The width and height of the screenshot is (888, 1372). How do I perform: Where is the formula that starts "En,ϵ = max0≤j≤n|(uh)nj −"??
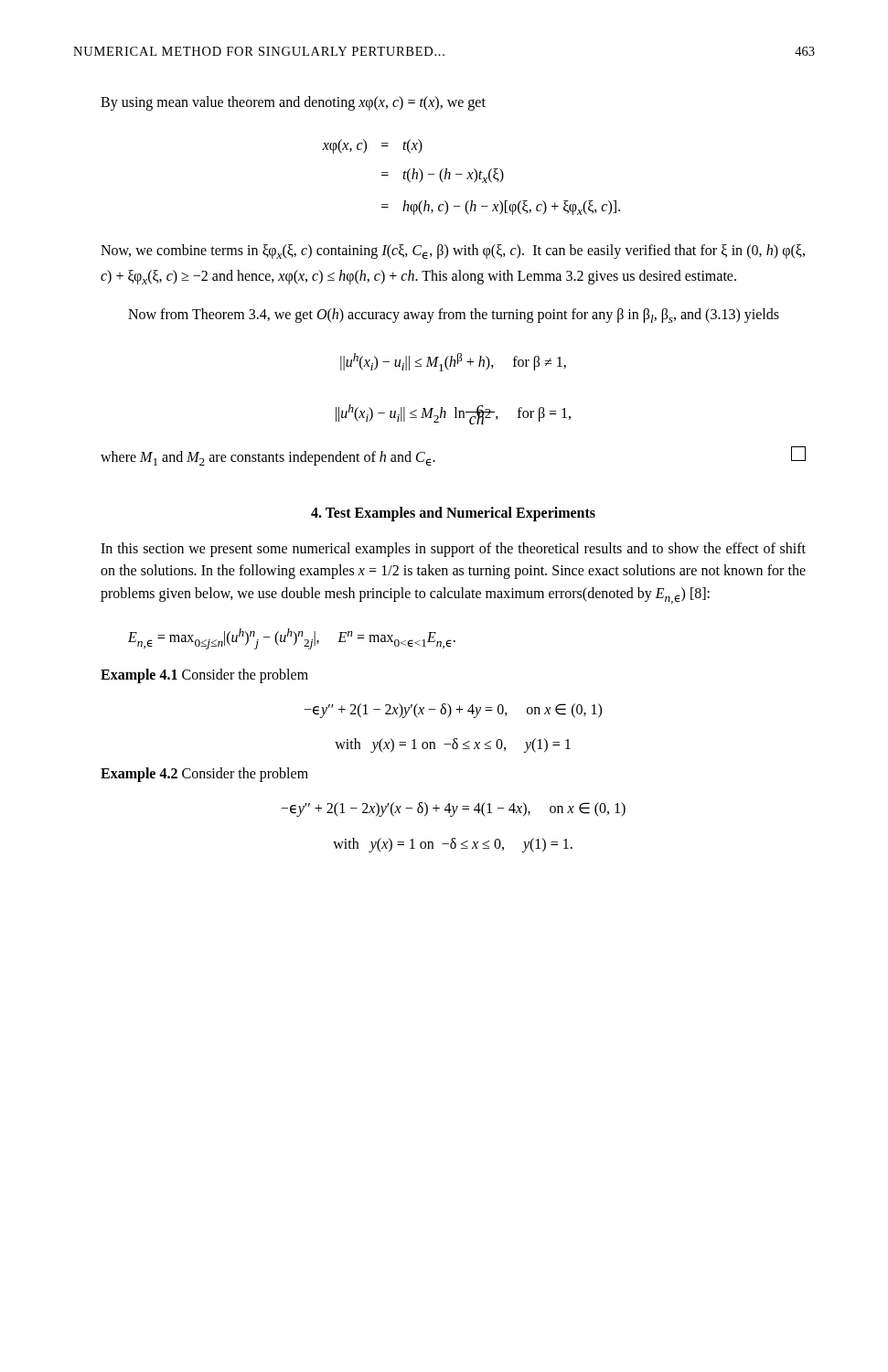tap(292, 637)
